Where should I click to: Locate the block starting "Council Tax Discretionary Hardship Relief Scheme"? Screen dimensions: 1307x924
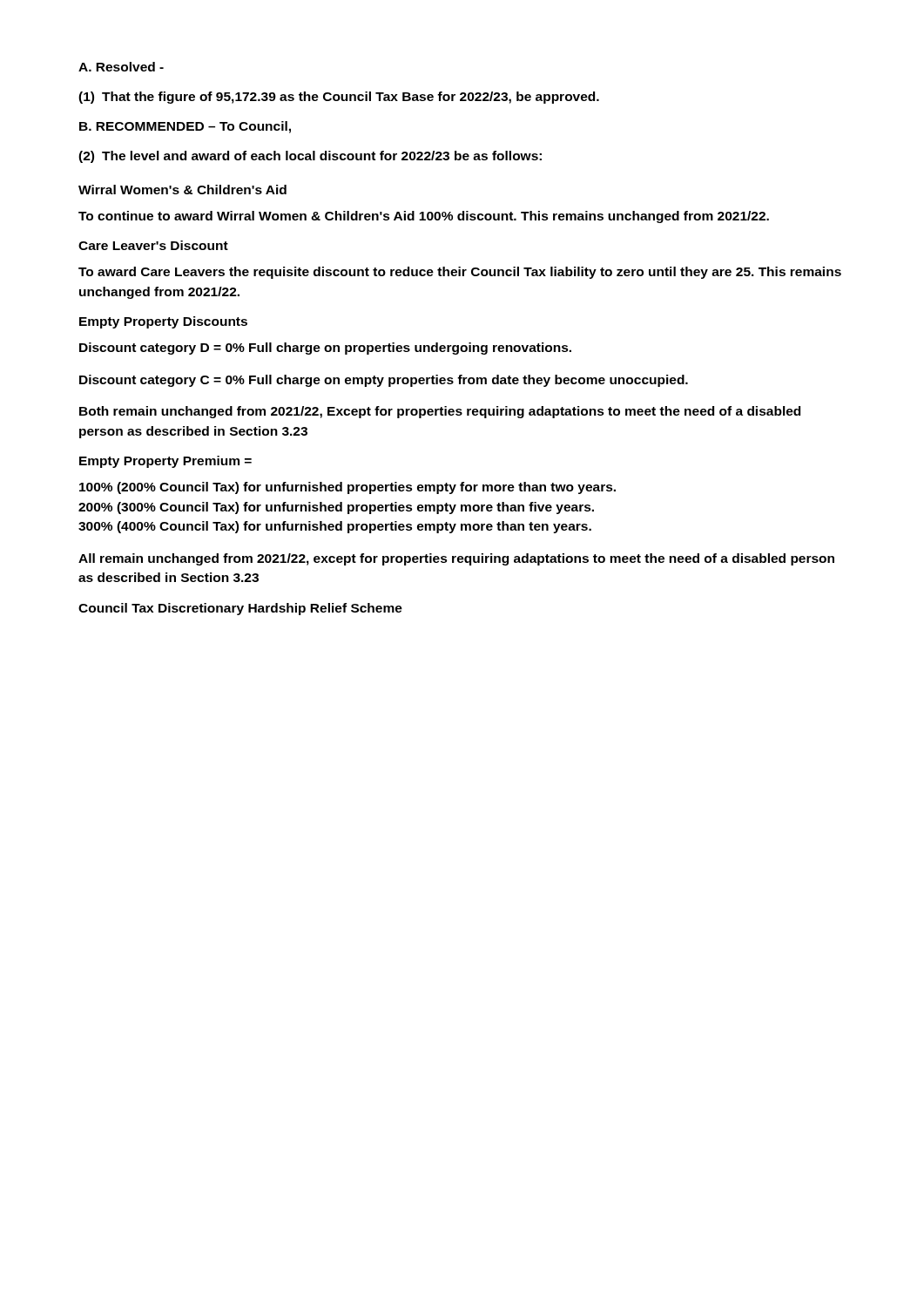[x=240, y=607]
